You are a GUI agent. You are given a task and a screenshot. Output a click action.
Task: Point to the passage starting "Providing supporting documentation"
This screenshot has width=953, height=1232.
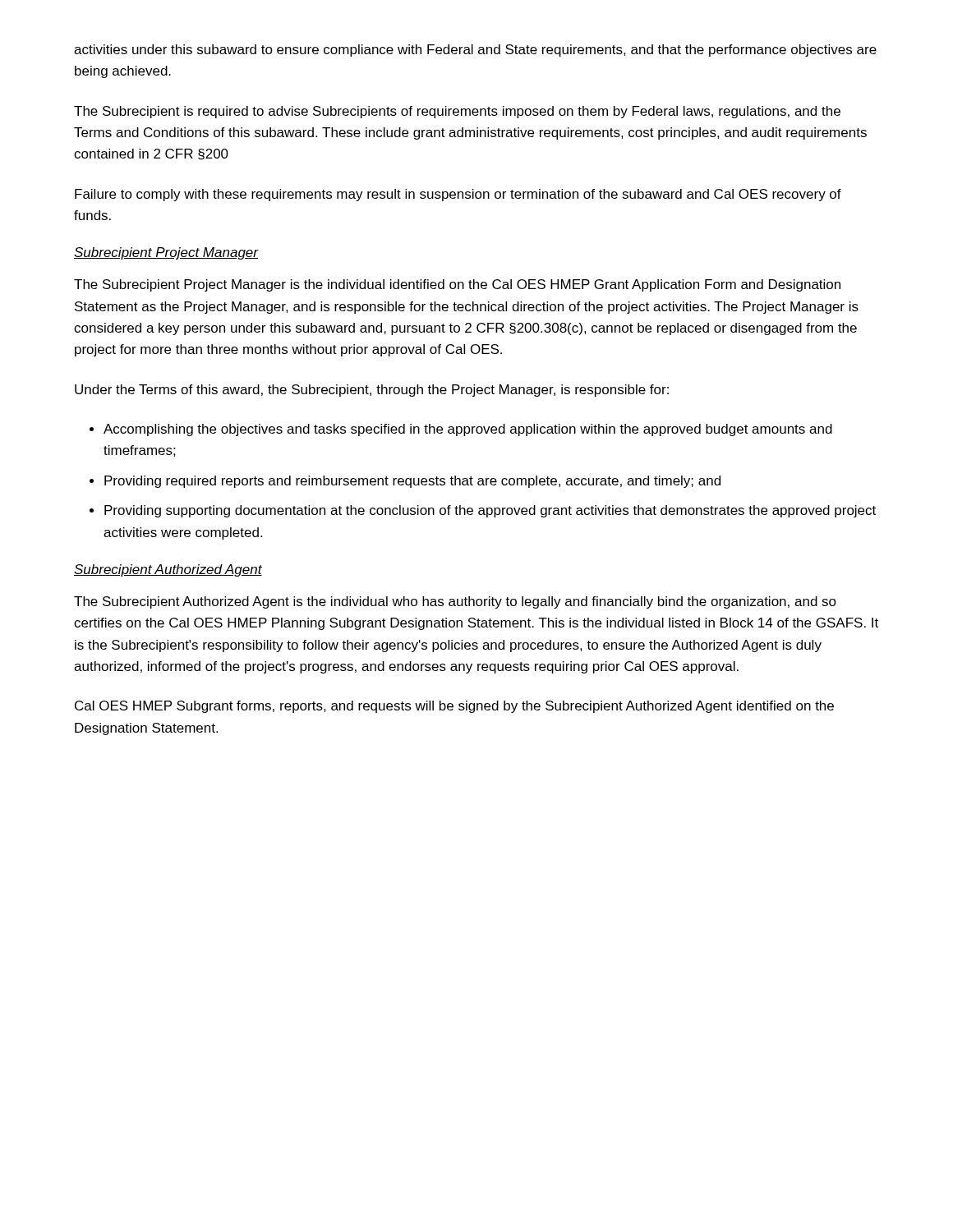(490, 521)
